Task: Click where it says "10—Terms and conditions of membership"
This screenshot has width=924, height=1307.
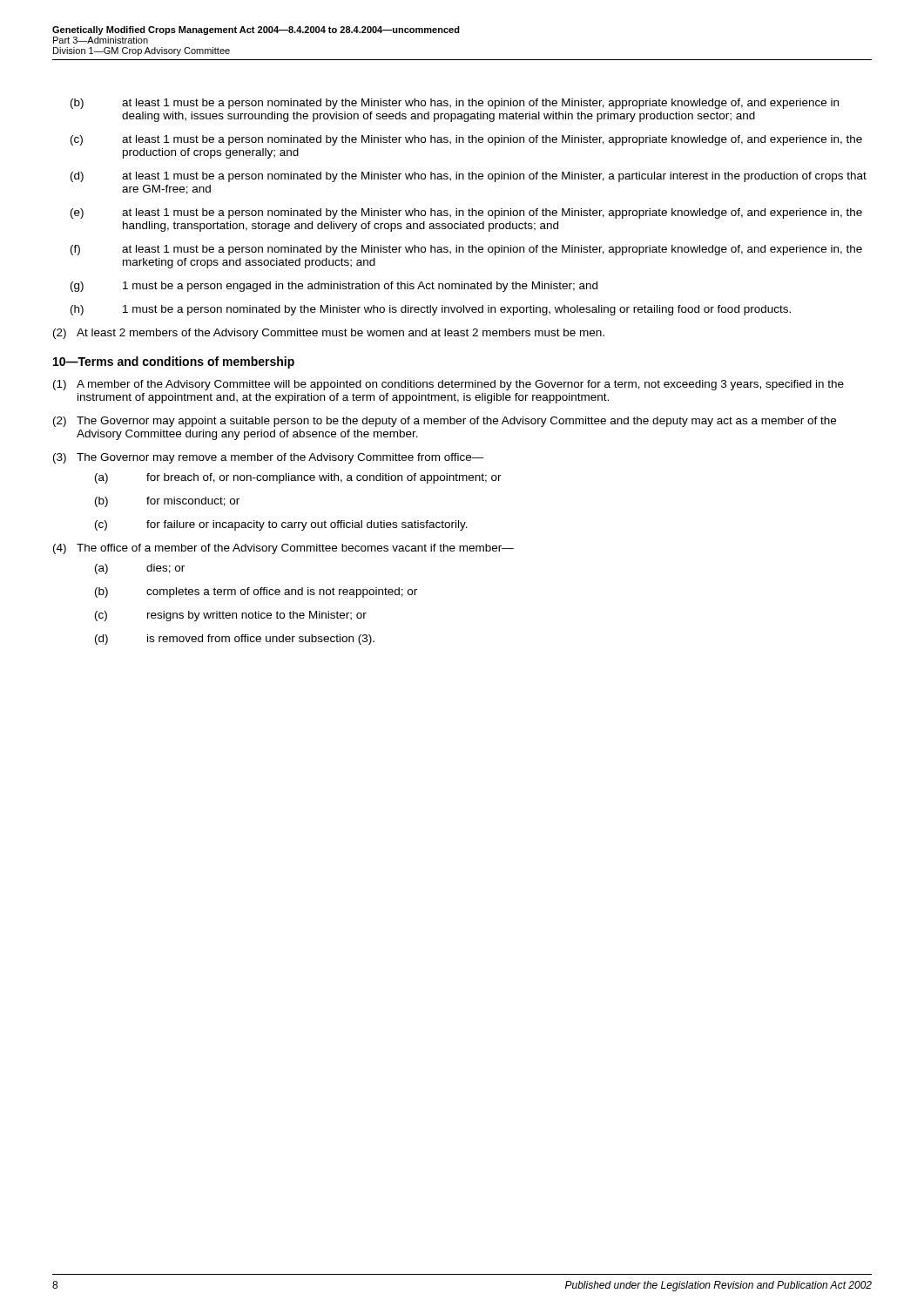Action: click(173, 362)
